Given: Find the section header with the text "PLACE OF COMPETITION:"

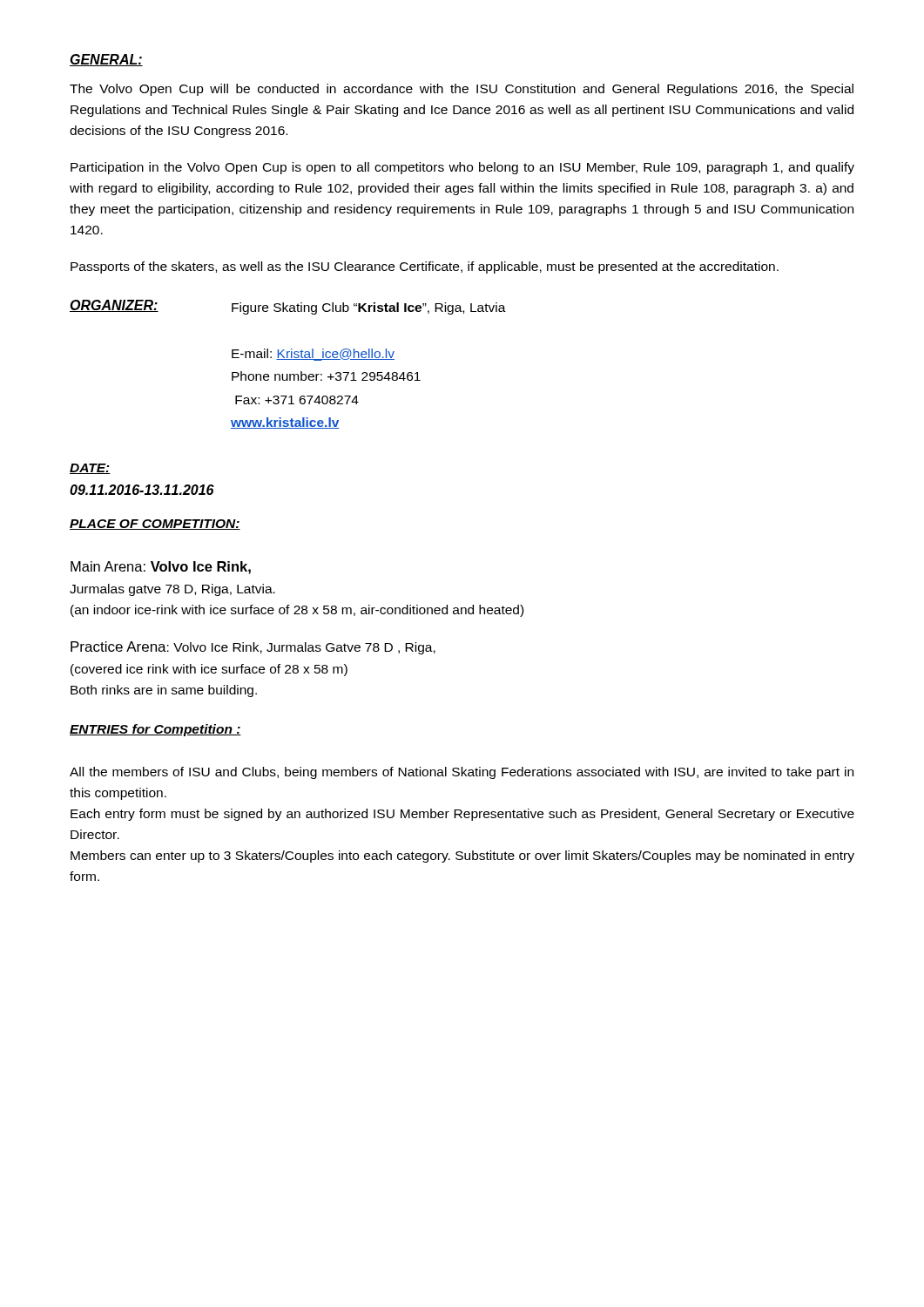Looking at the screenshot, I should click(x=155, y=523).
